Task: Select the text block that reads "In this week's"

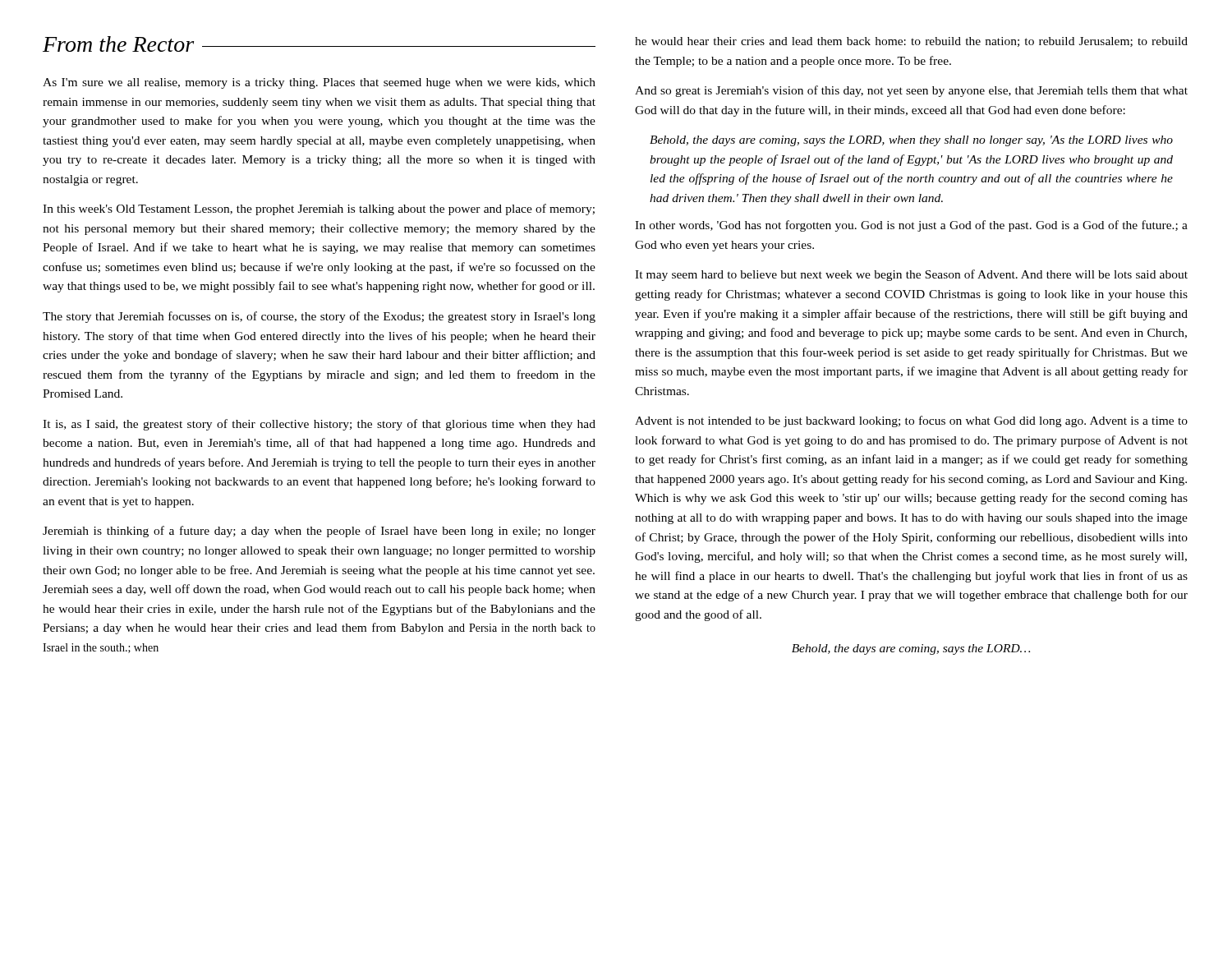Action: tap(319, 247)
